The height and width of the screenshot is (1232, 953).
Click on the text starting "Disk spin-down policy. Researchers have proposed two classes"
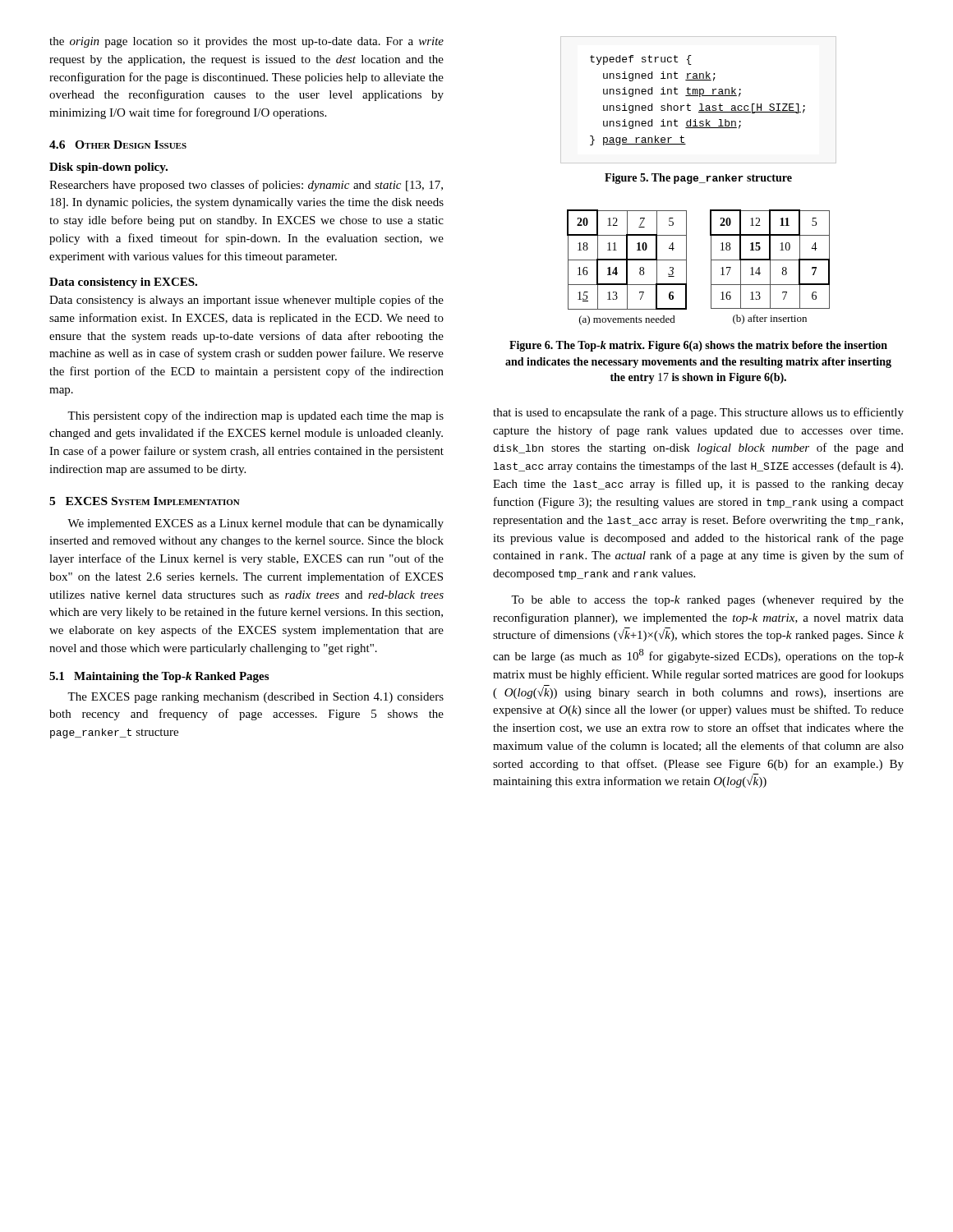coord(246,318)
